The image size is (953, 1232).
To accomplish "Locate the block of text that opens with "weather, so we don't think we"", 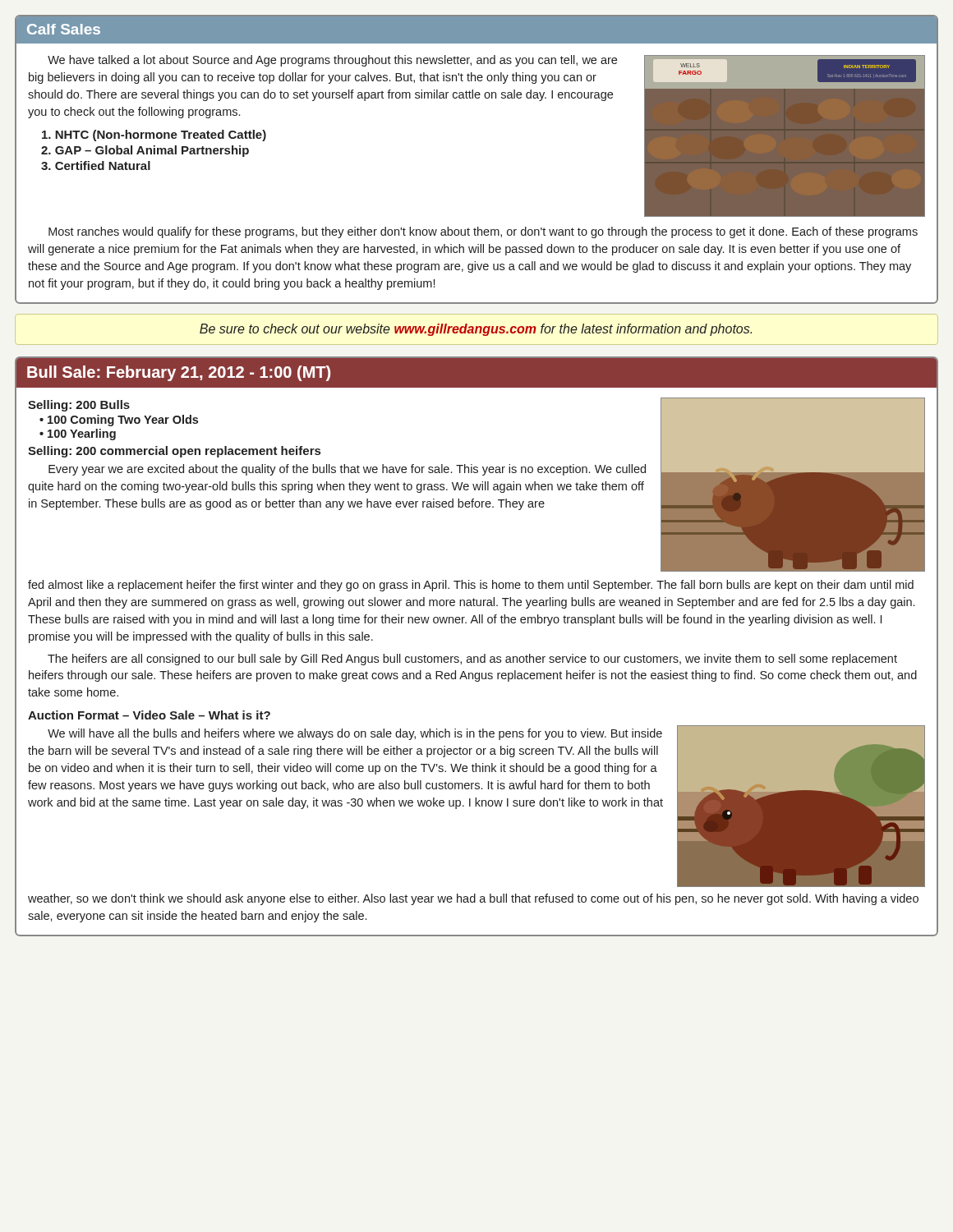I will 473,907.
